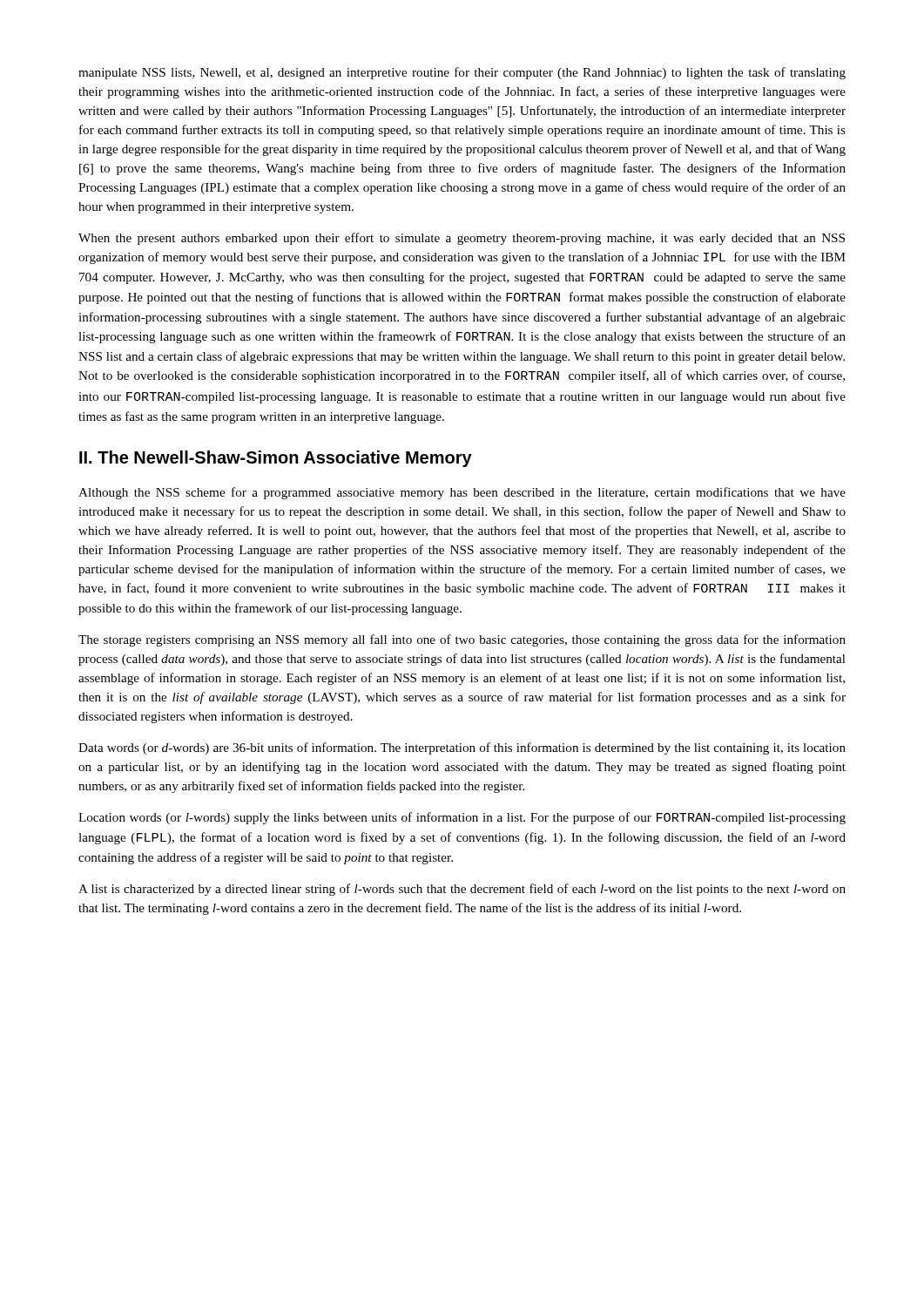Click on the region starting "II. The Newell-Shaw-Simon Associative Memory"
This screenshot has width=924, height=1307.
275,457
